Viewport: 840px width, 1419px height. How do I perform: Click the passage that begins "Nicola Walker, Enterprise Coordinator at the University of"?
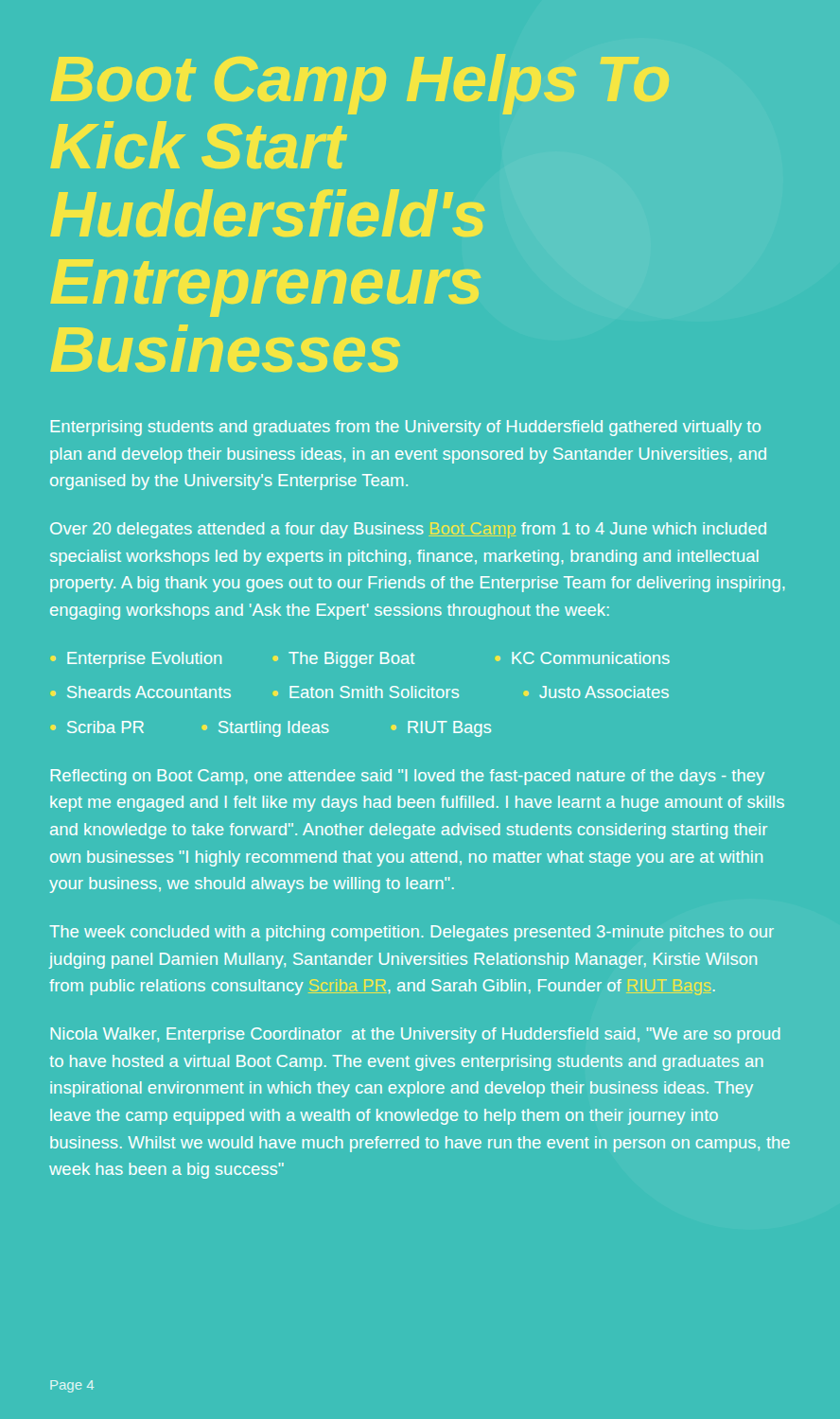tap(420, 1101)
